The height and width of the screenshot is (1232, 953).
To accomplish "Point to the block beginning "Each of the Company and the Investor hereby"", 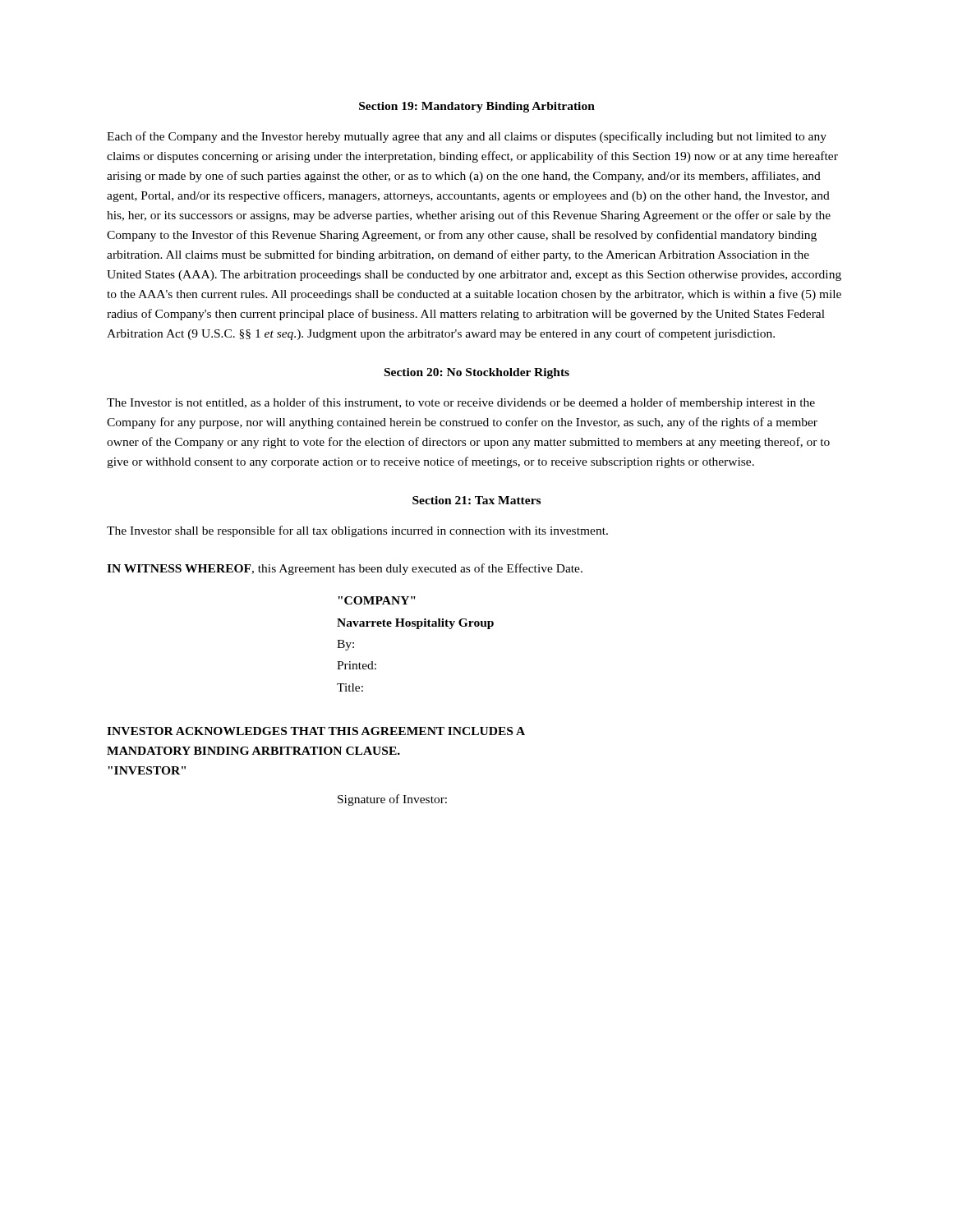I will coord(474,235).
